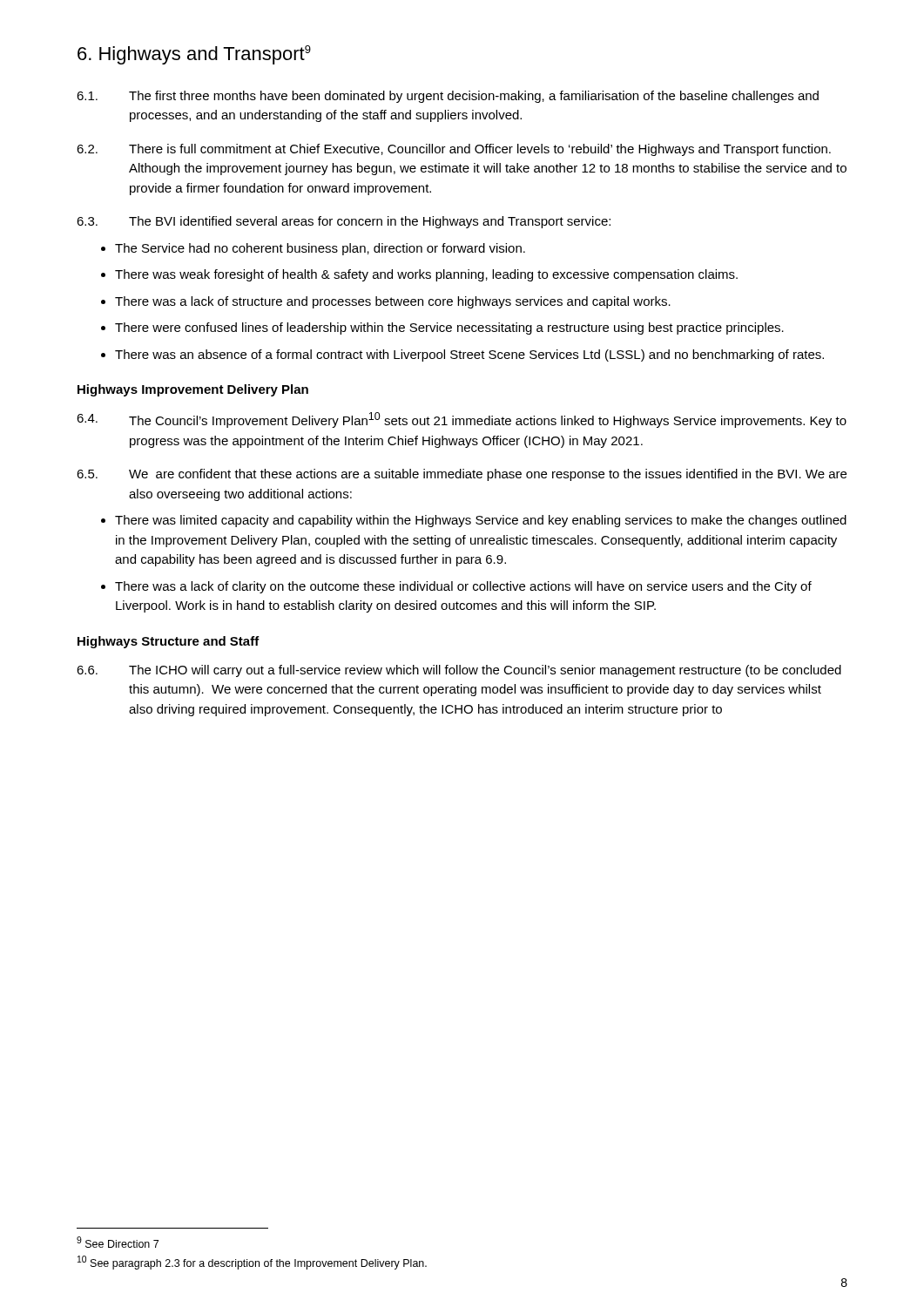
Task: Locate the block of text that opens with "There were confused lines of leadership"
Action: (x=462, y=328)
